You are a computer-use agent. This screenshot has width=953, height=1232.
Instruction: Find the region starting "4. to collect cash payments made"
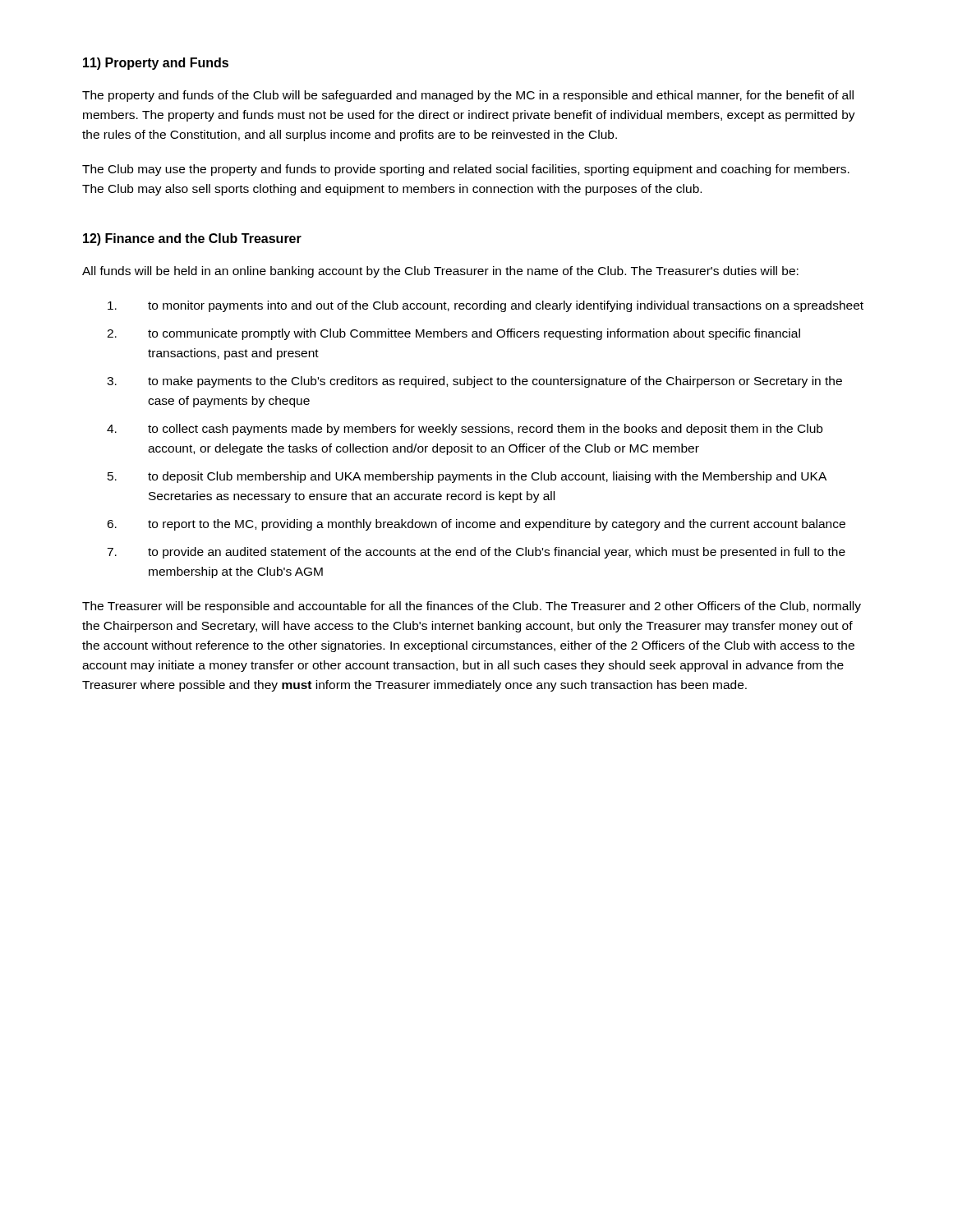coord(476,439)
